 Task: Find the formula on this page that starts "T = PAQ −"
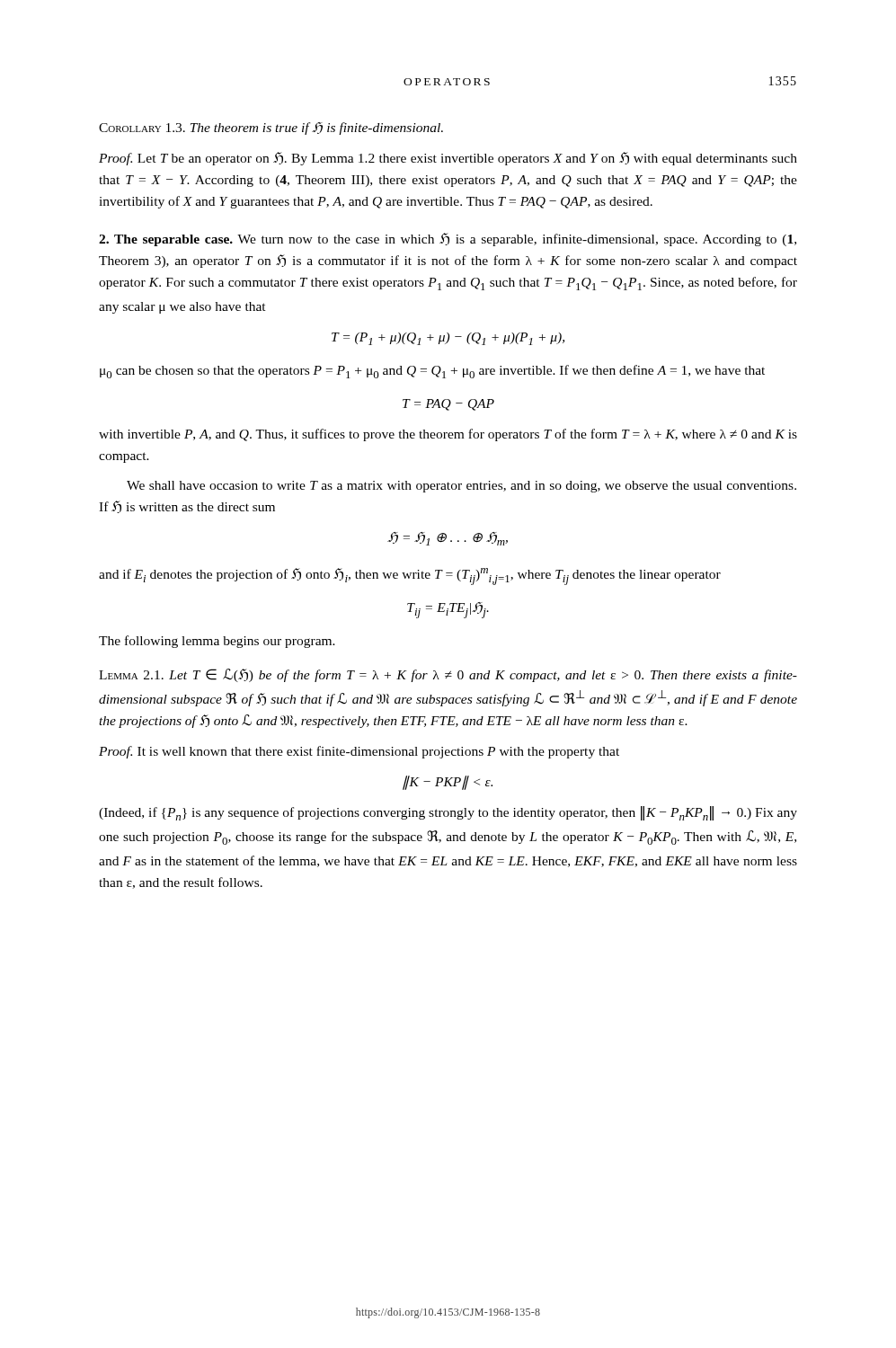448,403
